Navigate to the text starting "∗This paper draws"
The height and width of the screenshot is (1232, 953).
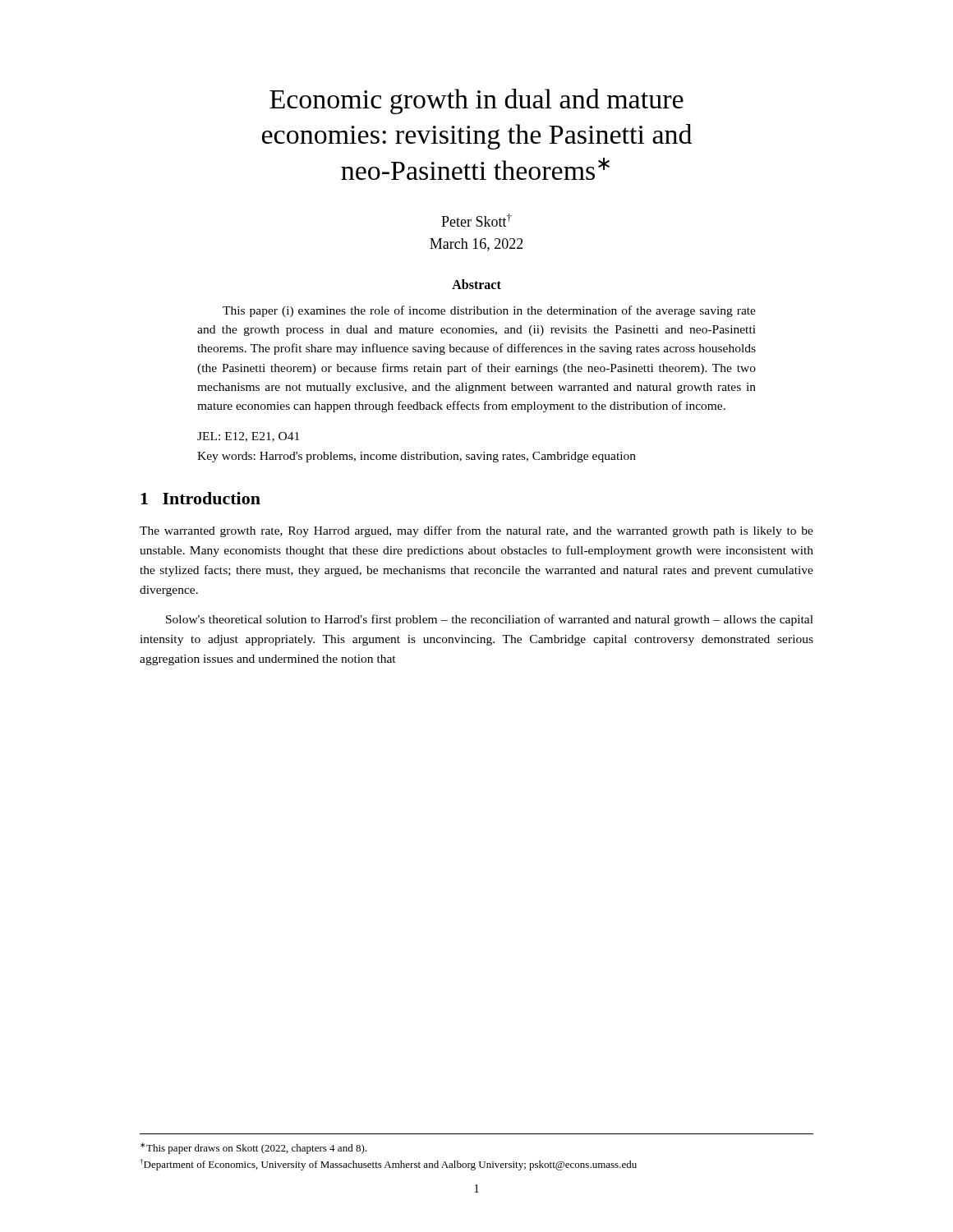388,1156
